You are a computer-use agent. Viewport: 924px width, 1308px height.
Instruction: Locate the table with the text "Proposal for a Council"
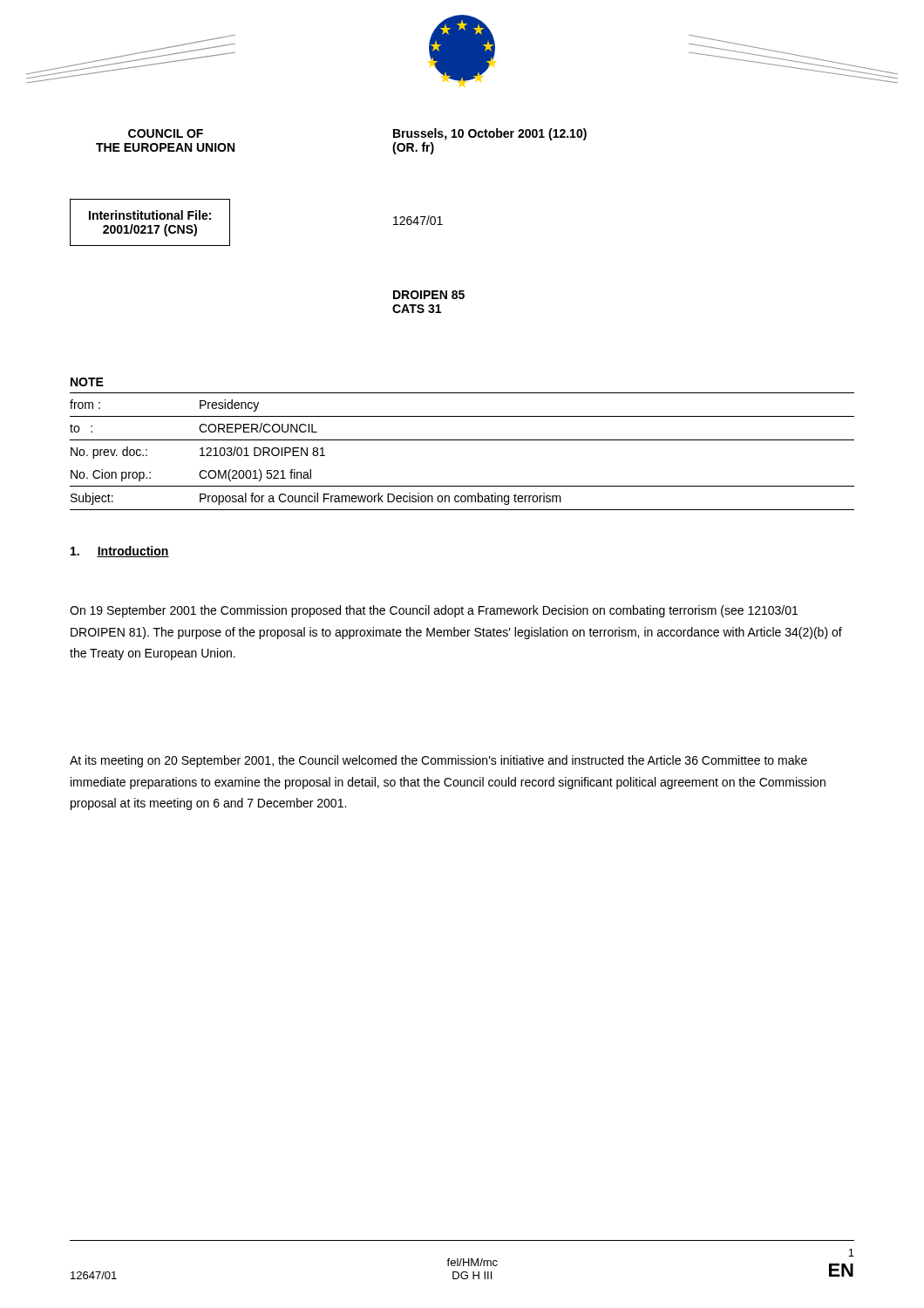pyautogui.click(x=462, y=443)
